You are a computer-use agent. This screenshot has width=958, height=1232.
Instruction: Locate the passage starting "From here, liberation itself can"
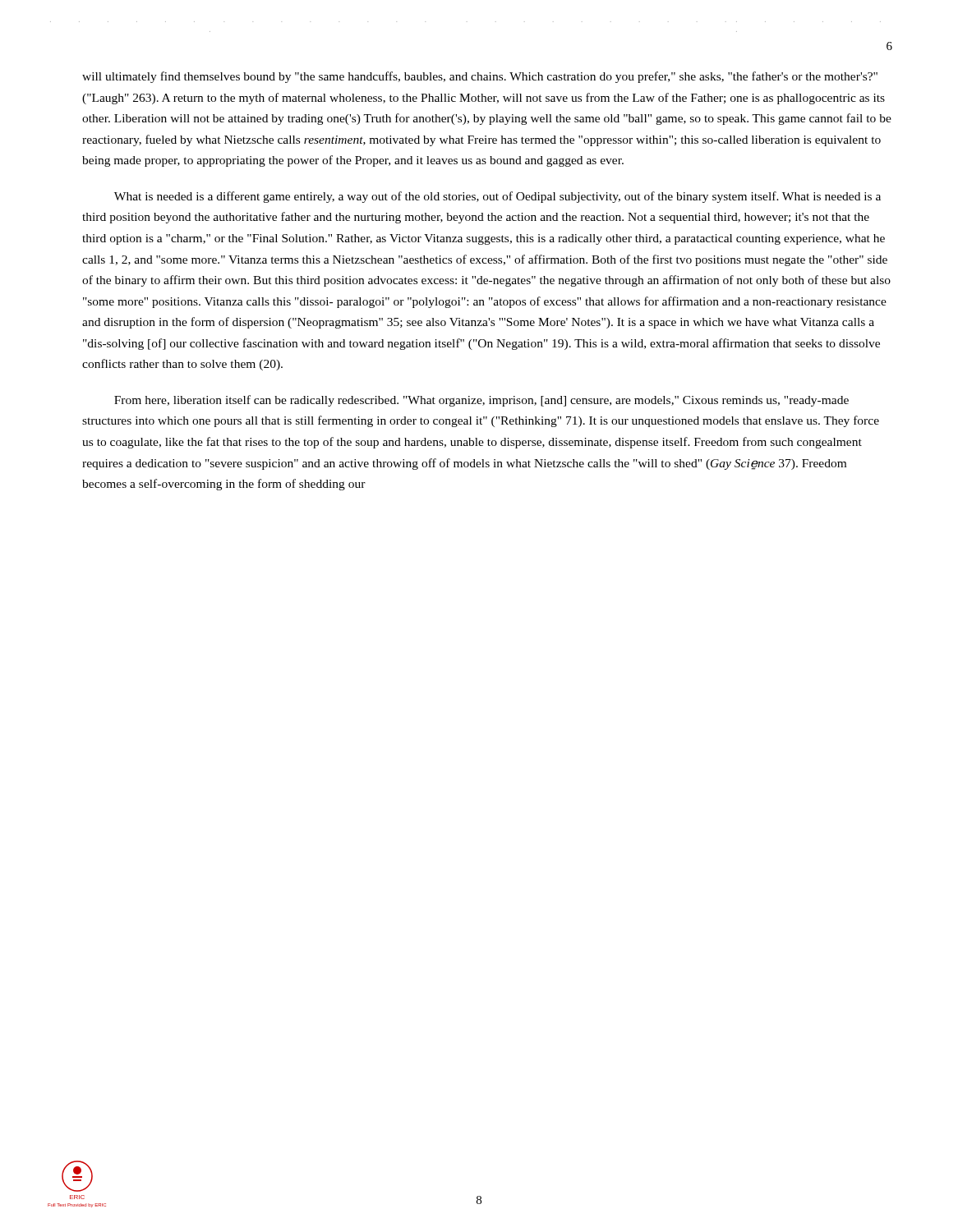(x=487, y=442)
